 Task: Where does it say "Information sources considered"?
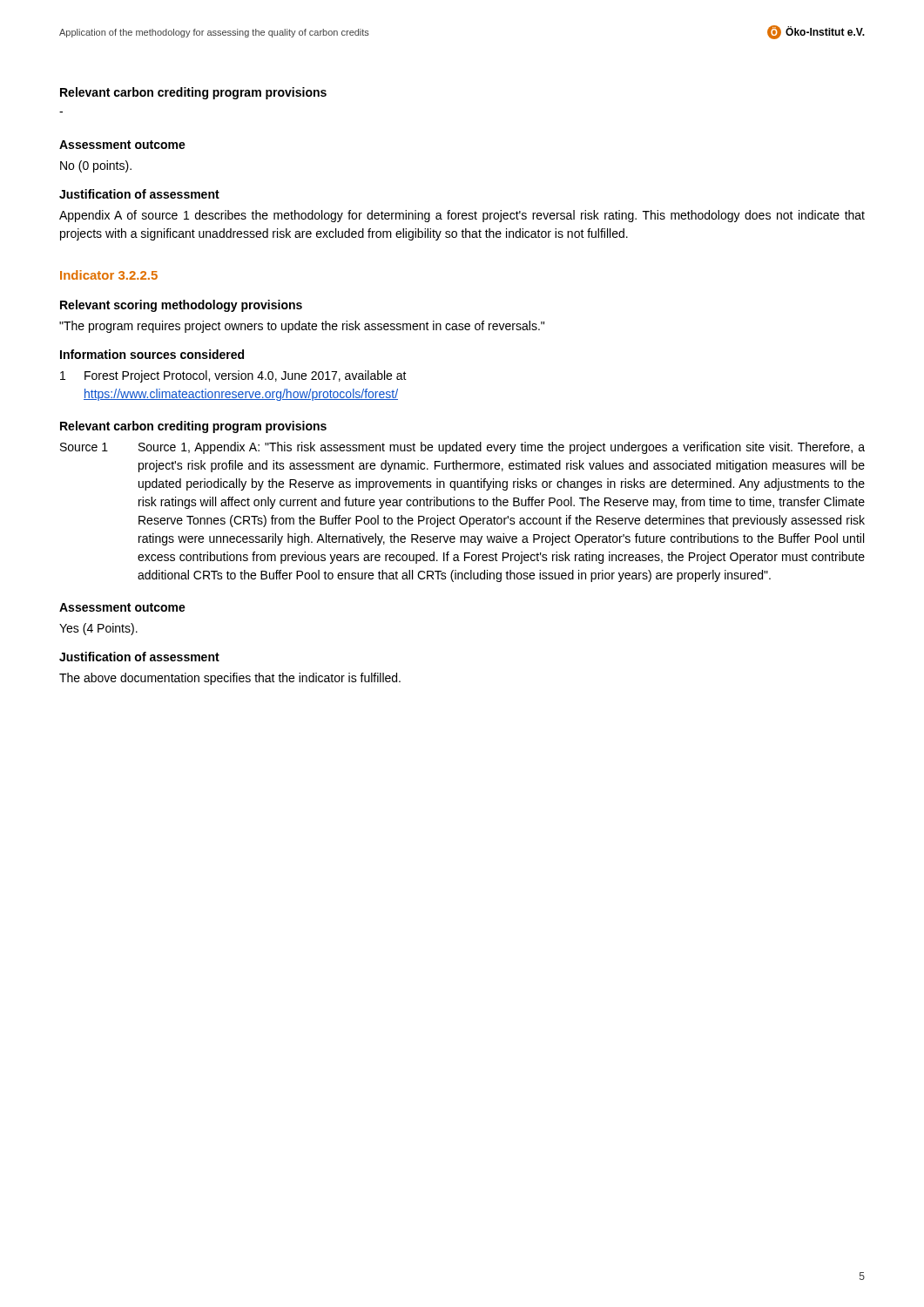152,355
